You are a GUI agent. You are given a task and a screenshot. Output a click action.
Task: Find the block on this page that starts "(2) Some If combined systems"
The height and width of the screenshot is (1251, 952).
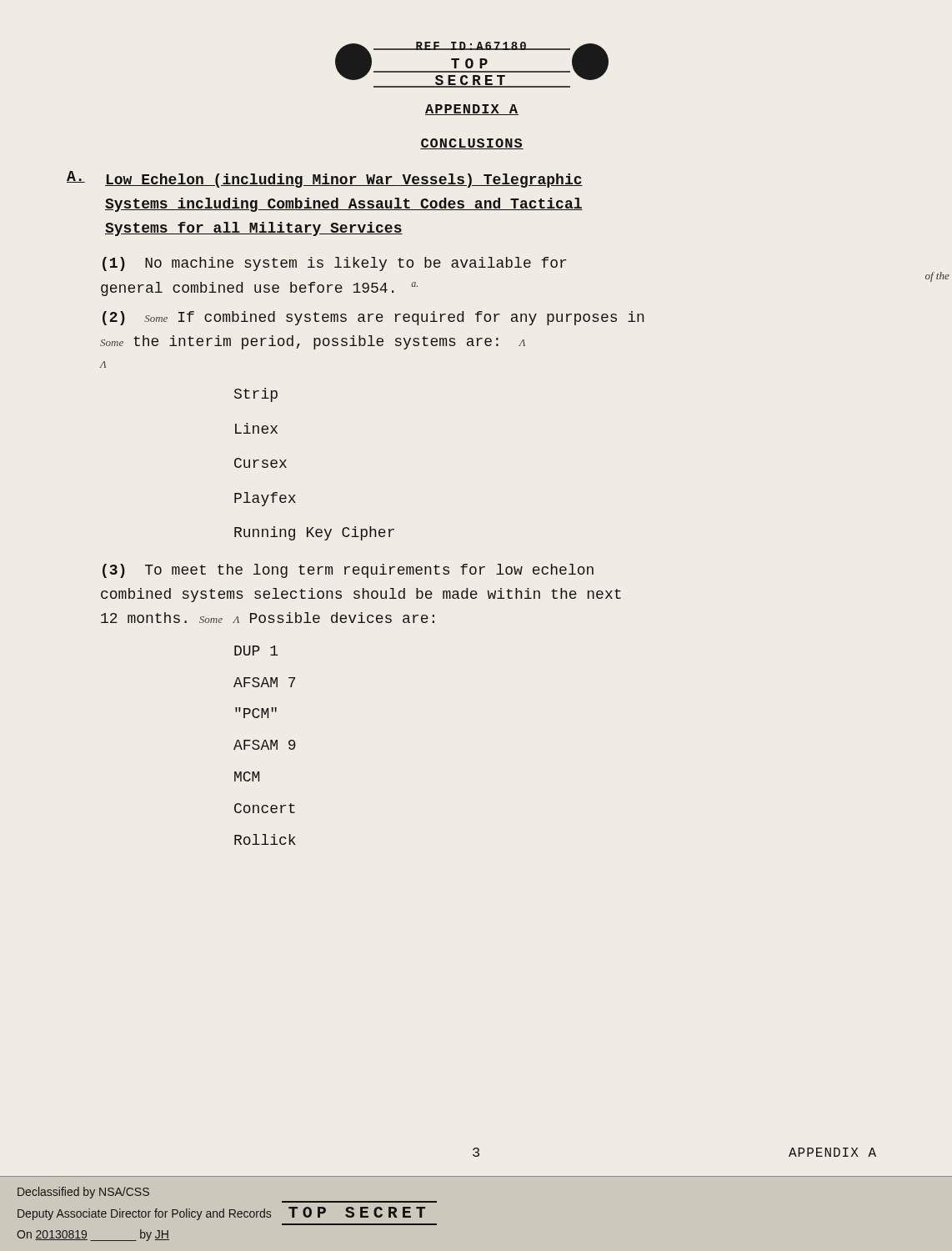[x=489, y=341]
